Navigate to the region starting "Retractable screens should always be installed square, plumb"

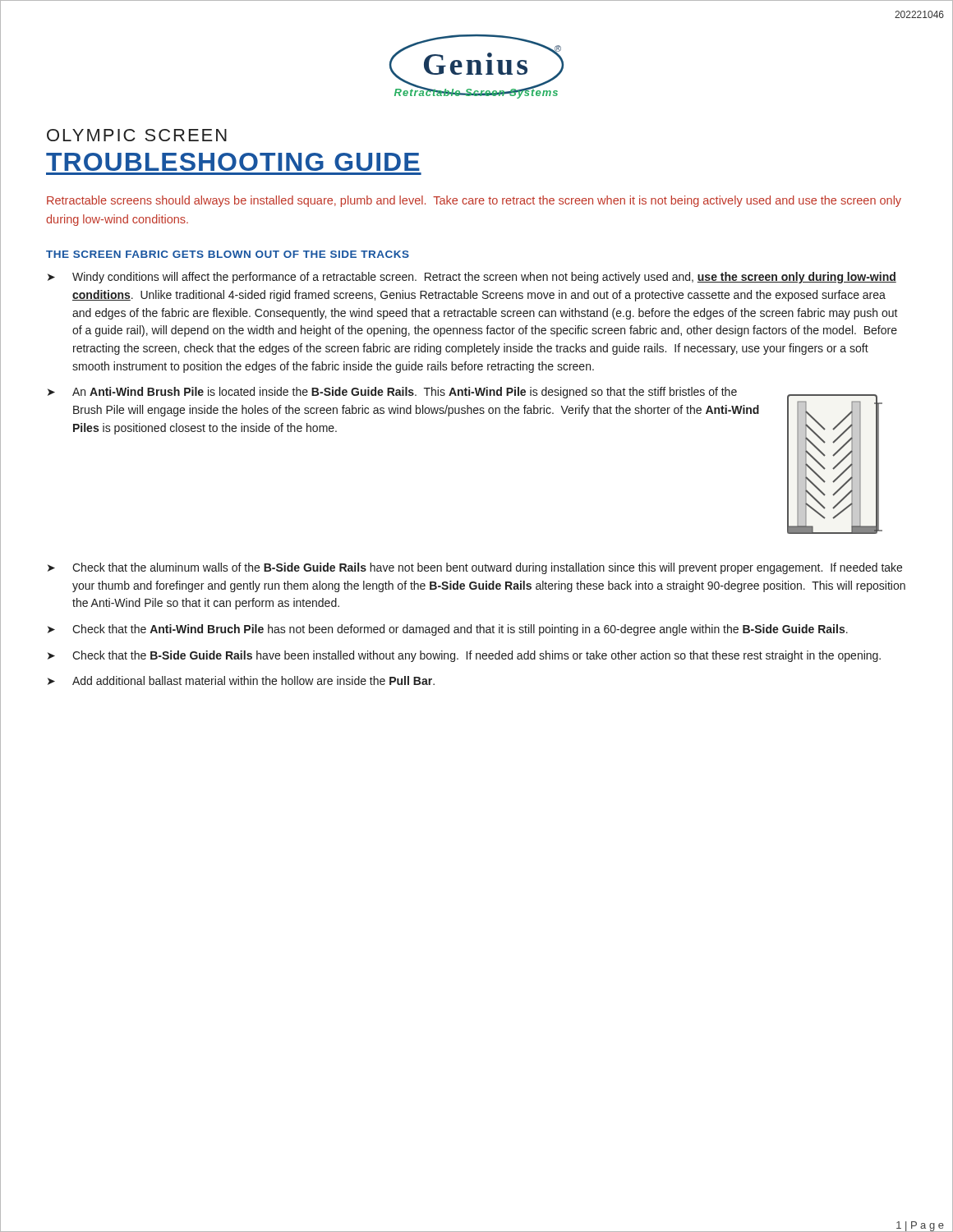(x=474, y=210)
